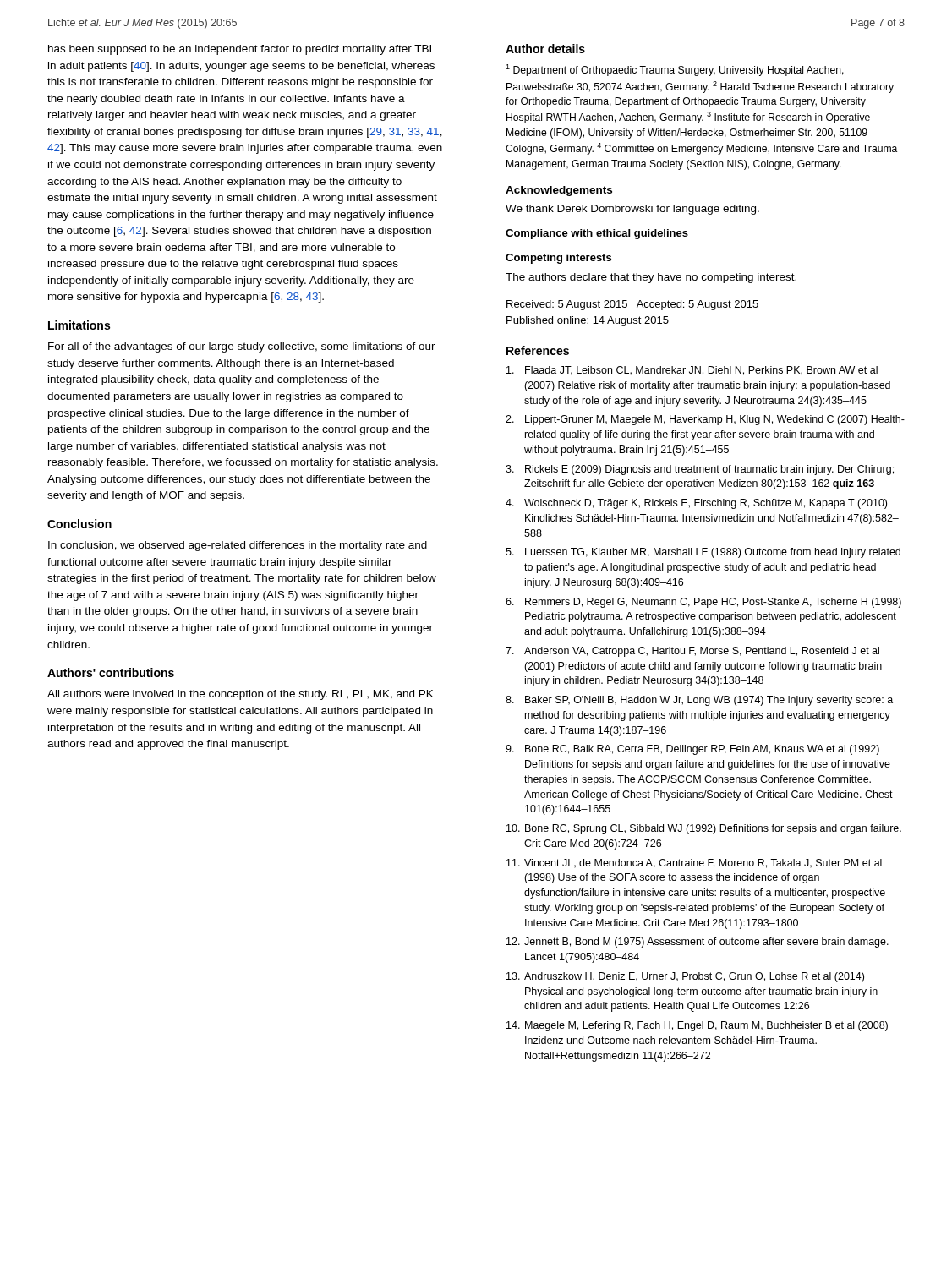
Task: Click on the passage starting "Received: 5 August 2015 Accepted:"
Action: click(705, 313)
